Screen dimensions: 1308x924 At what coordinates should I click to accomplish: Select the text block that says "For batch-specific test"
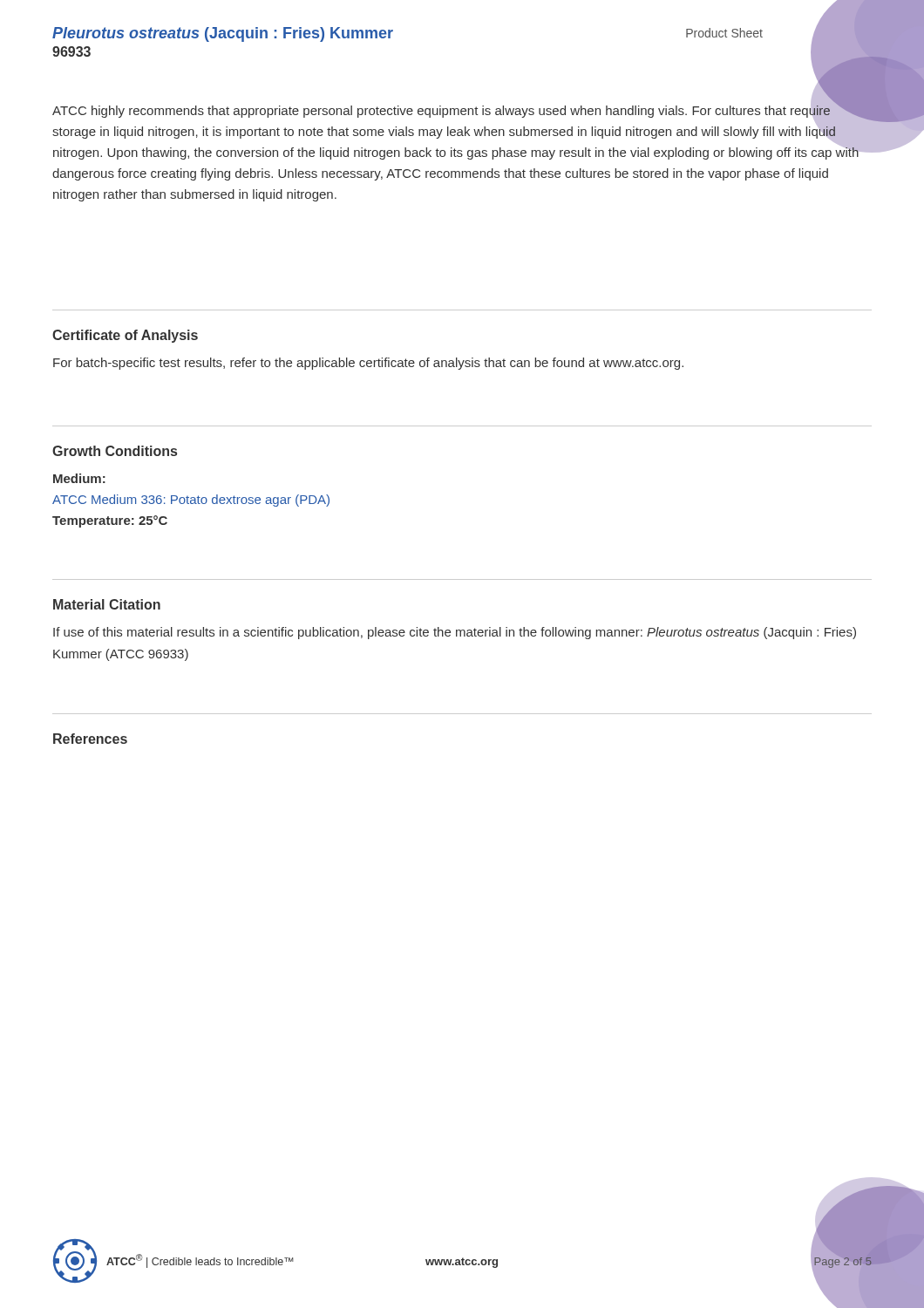[x=368, y=362]
